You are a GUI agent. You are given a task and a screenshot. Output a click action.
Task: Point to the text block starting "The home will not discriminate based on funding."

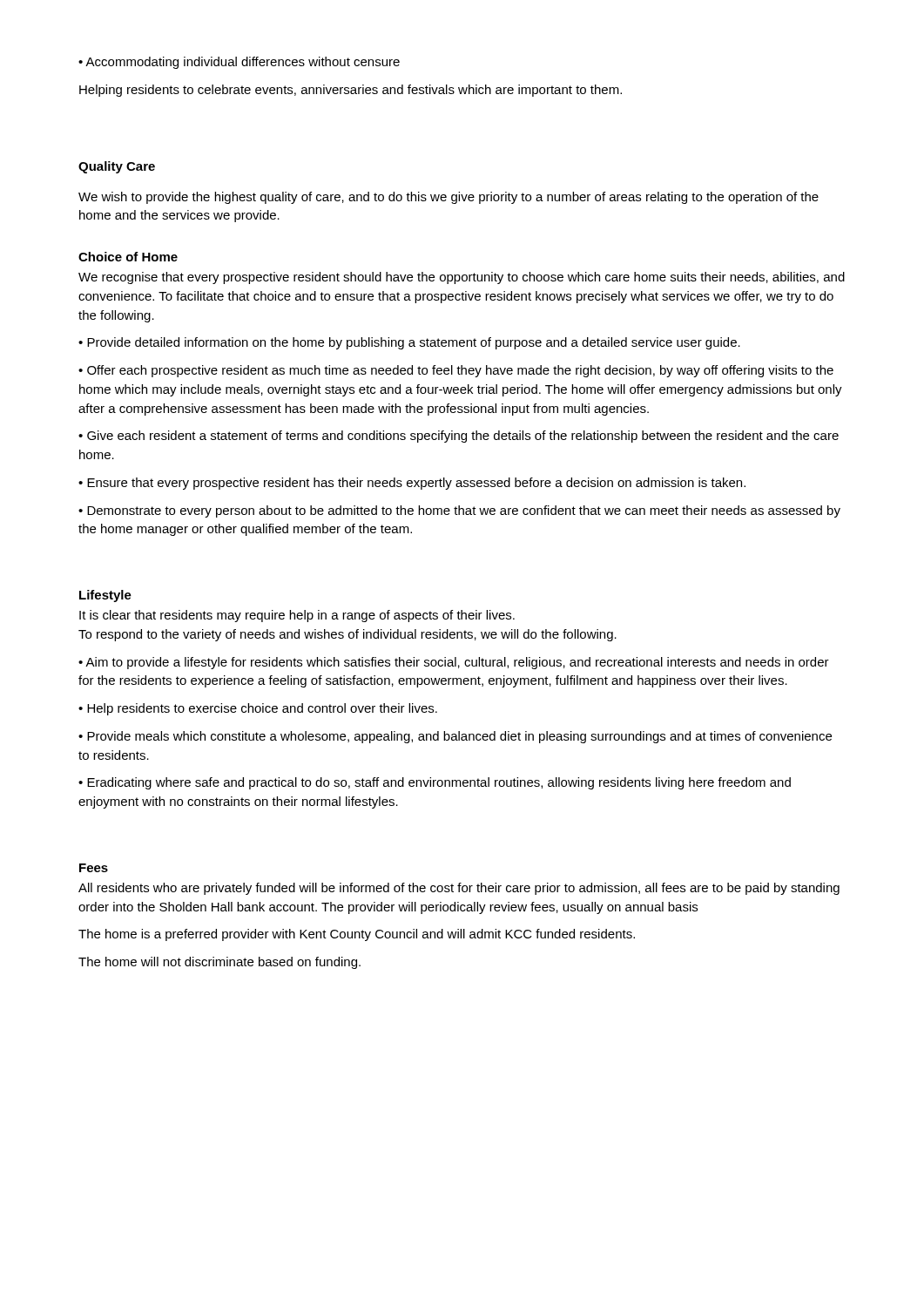(220, 961)
